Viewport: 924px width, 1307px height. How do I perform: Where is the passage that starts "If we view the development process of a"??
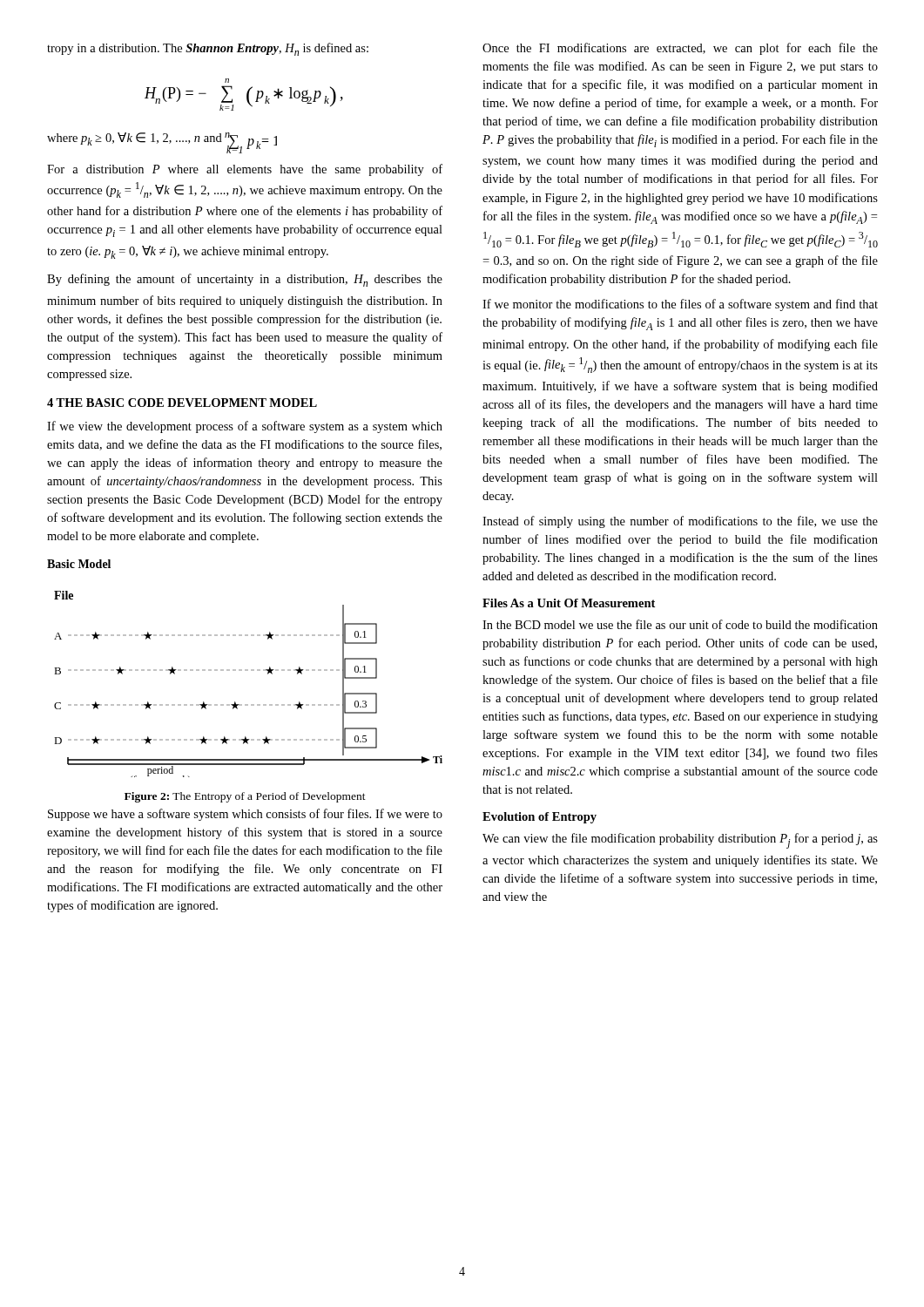coord(245,481)
